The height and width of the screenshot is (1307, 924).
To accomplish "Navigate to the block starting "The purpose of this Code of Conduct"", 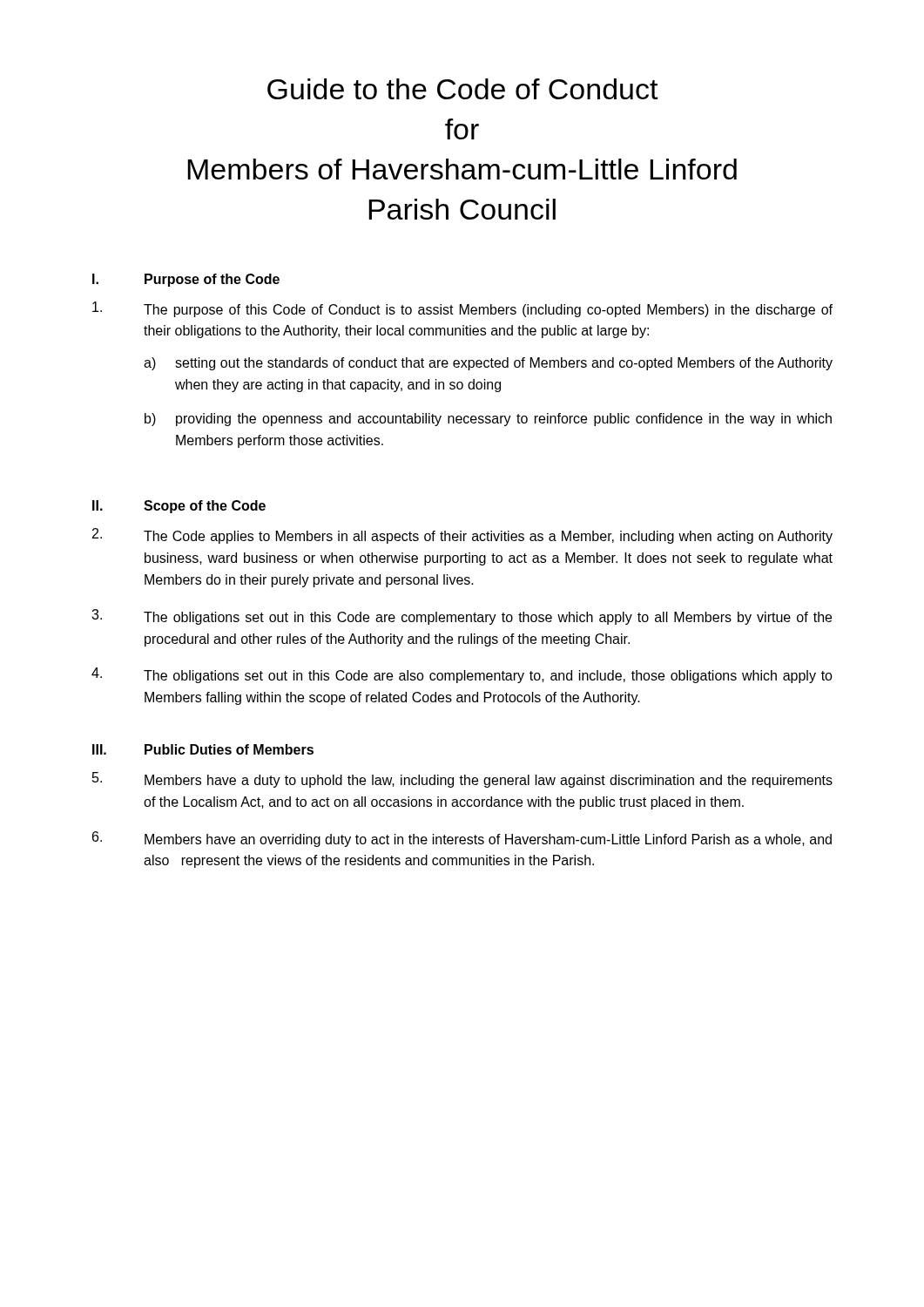I will pyautogui.click(x=462, y=382).
